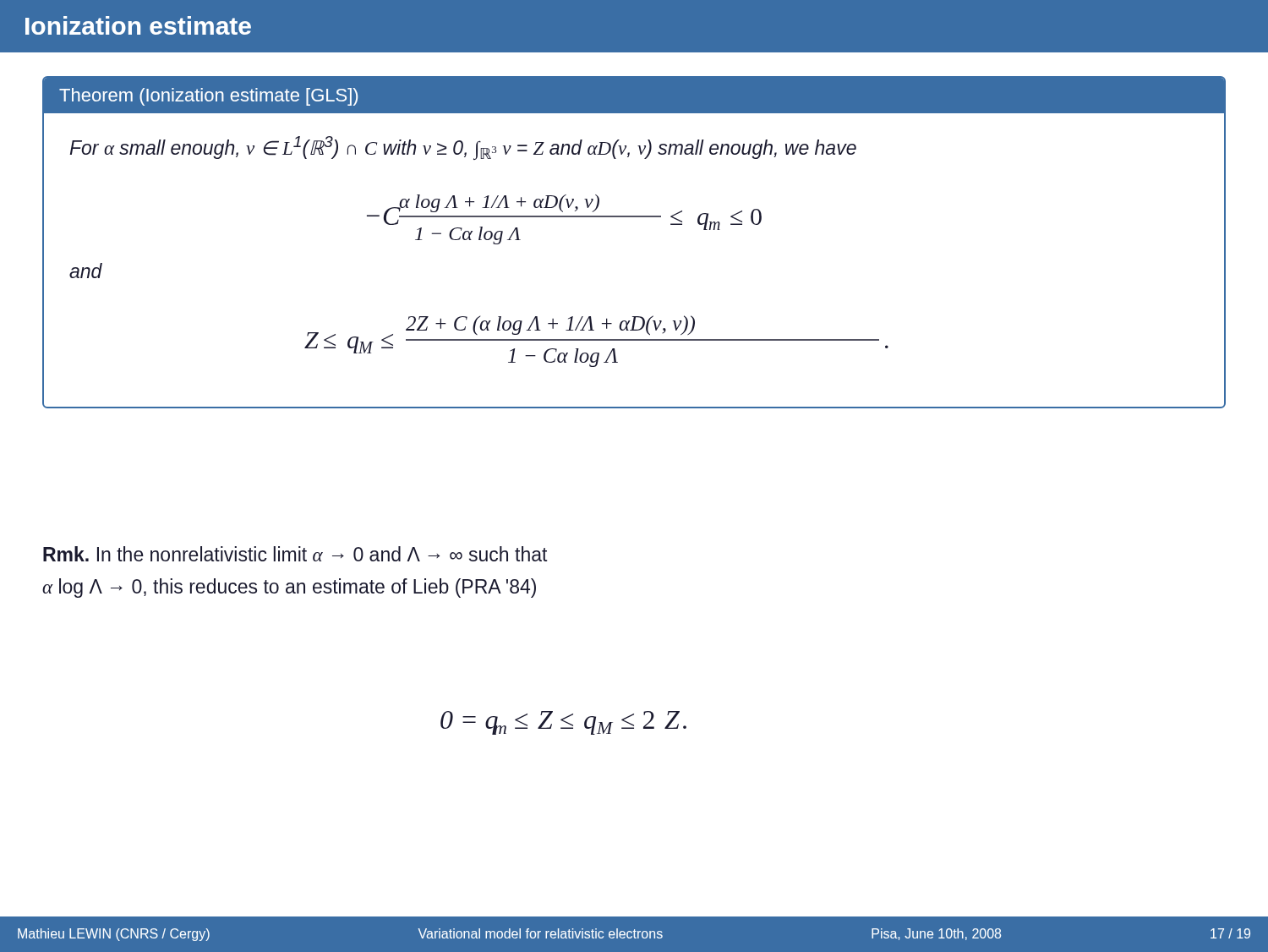Locate the formula that reads "Z ≤ q M ≤ 2Z +"
This screenshot has width=1268, height=952.
coord(634,340)
